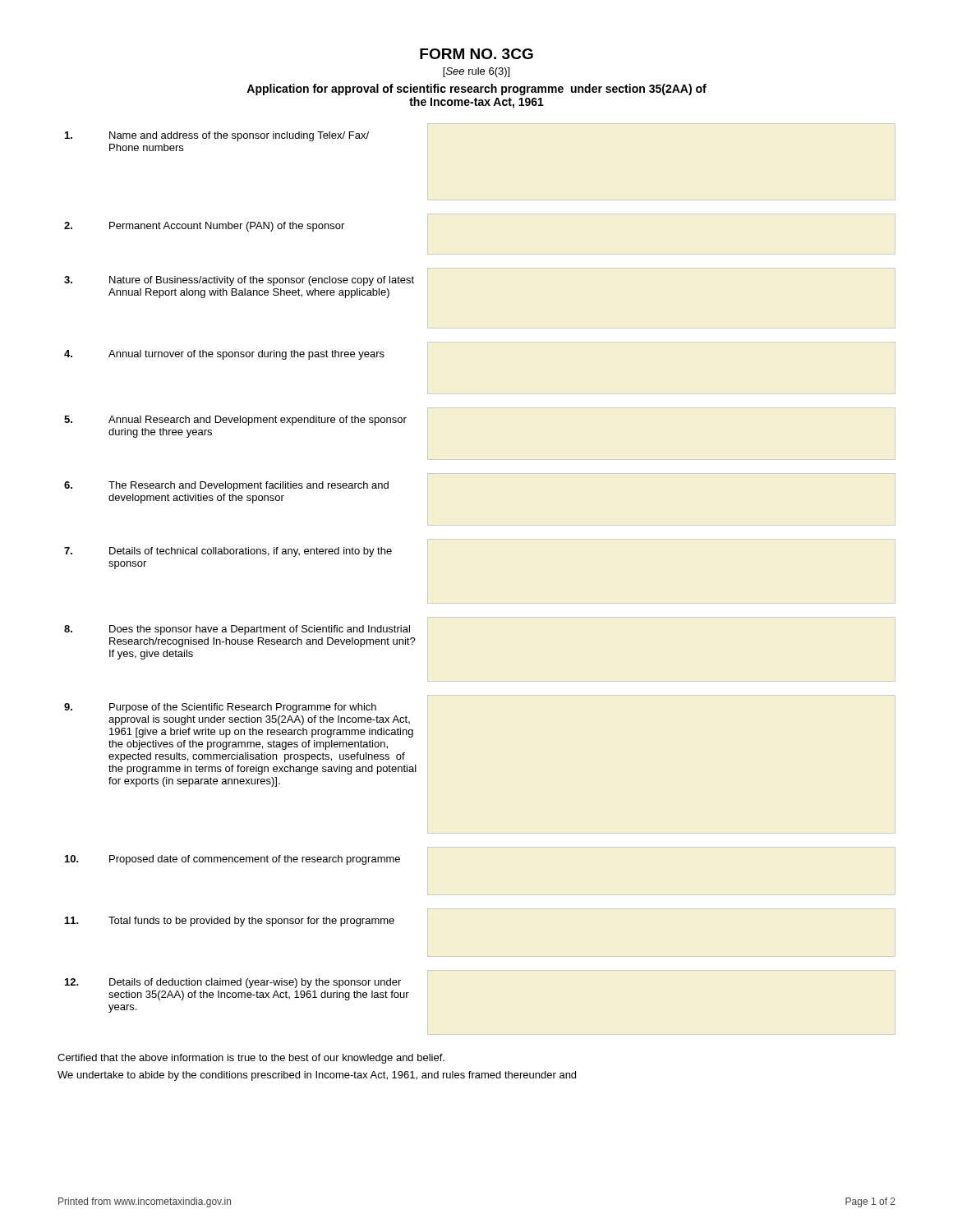Where is the passage that starts "3. Nature of Business/activity of the"?

(x=239, y=281)
